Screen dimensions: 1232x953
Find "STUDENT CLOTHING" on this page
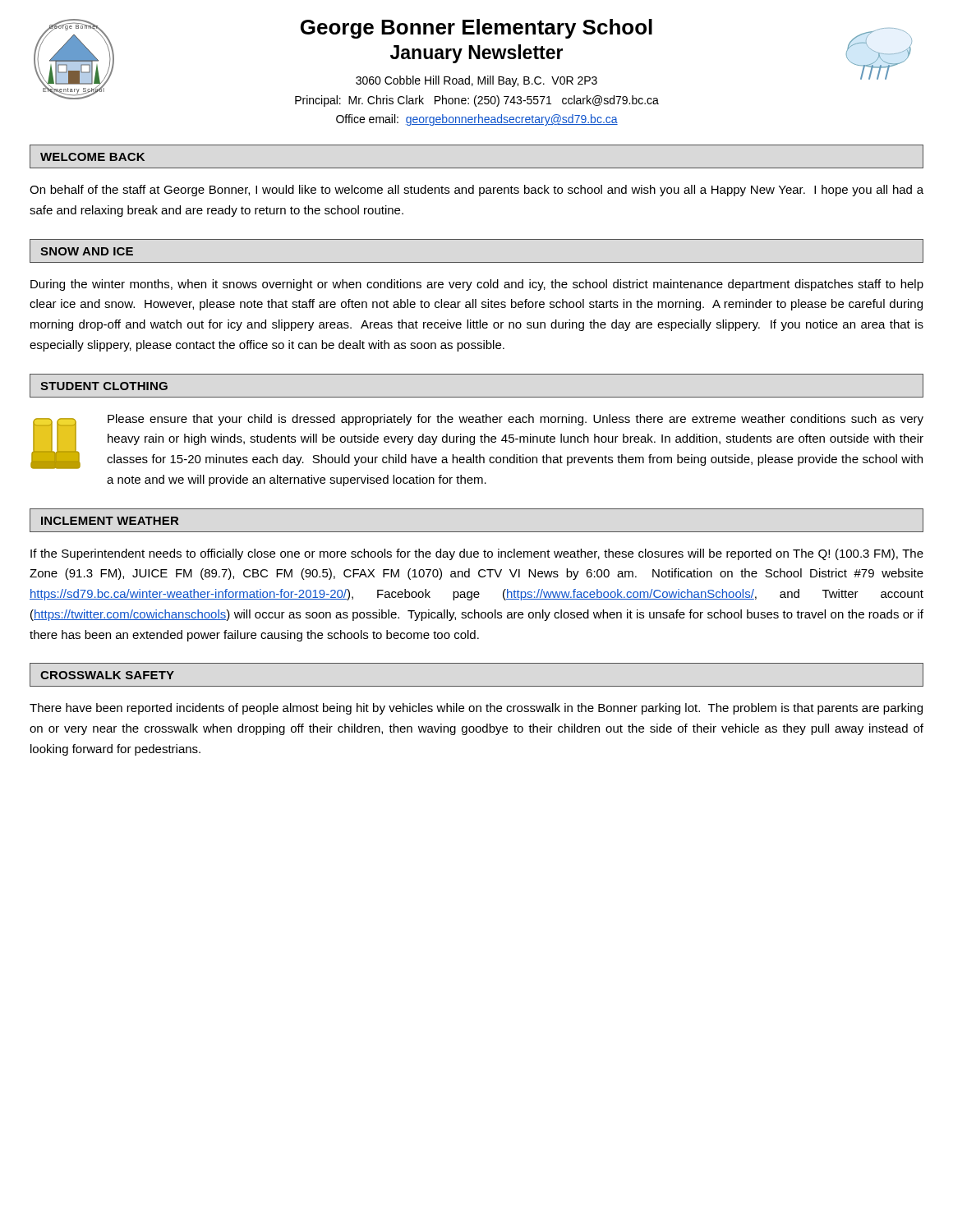[104, 385]
